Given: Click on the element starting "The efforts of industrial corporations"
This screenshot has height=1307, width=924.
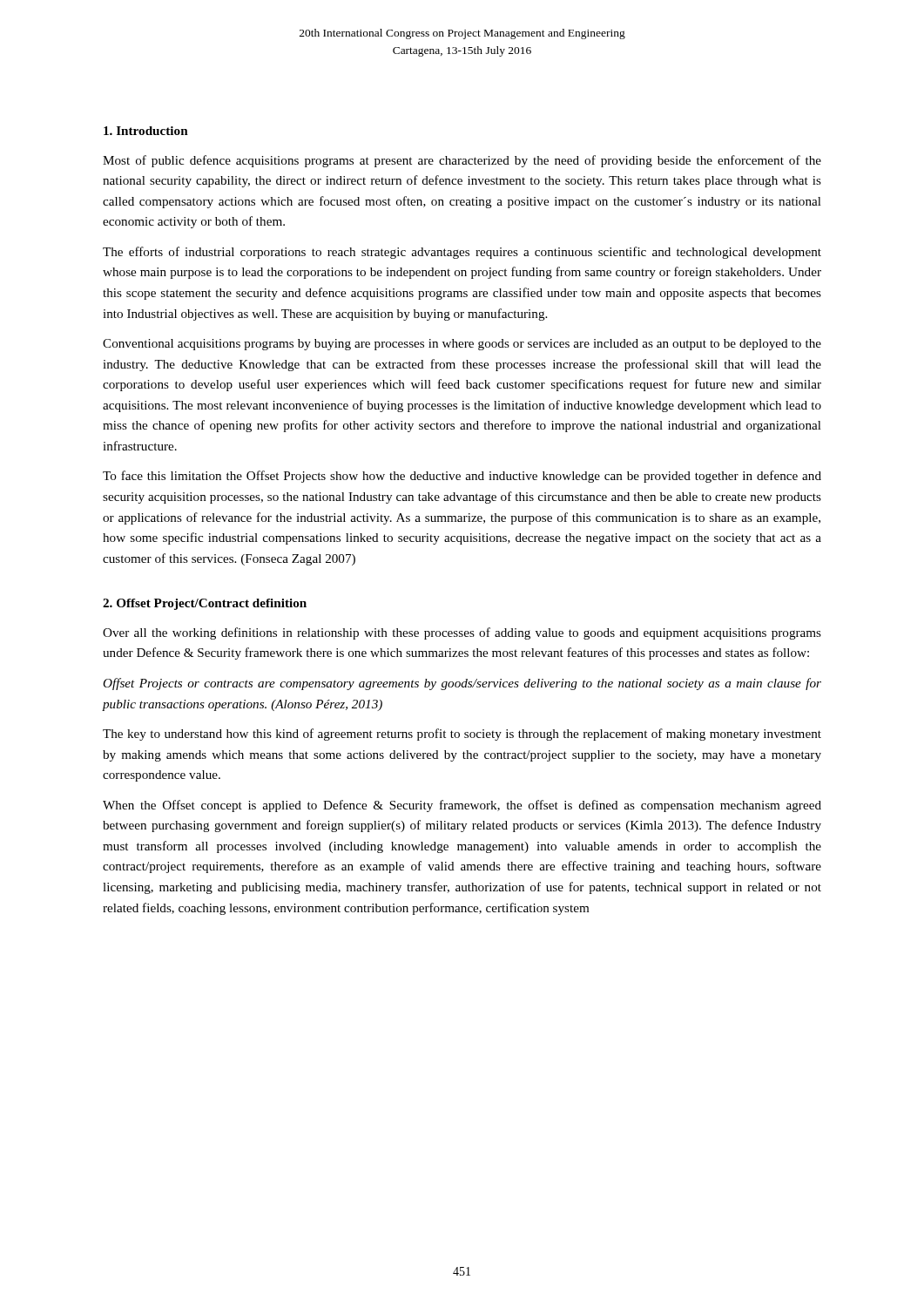Looking at the screenshot, I should (462, 282).
